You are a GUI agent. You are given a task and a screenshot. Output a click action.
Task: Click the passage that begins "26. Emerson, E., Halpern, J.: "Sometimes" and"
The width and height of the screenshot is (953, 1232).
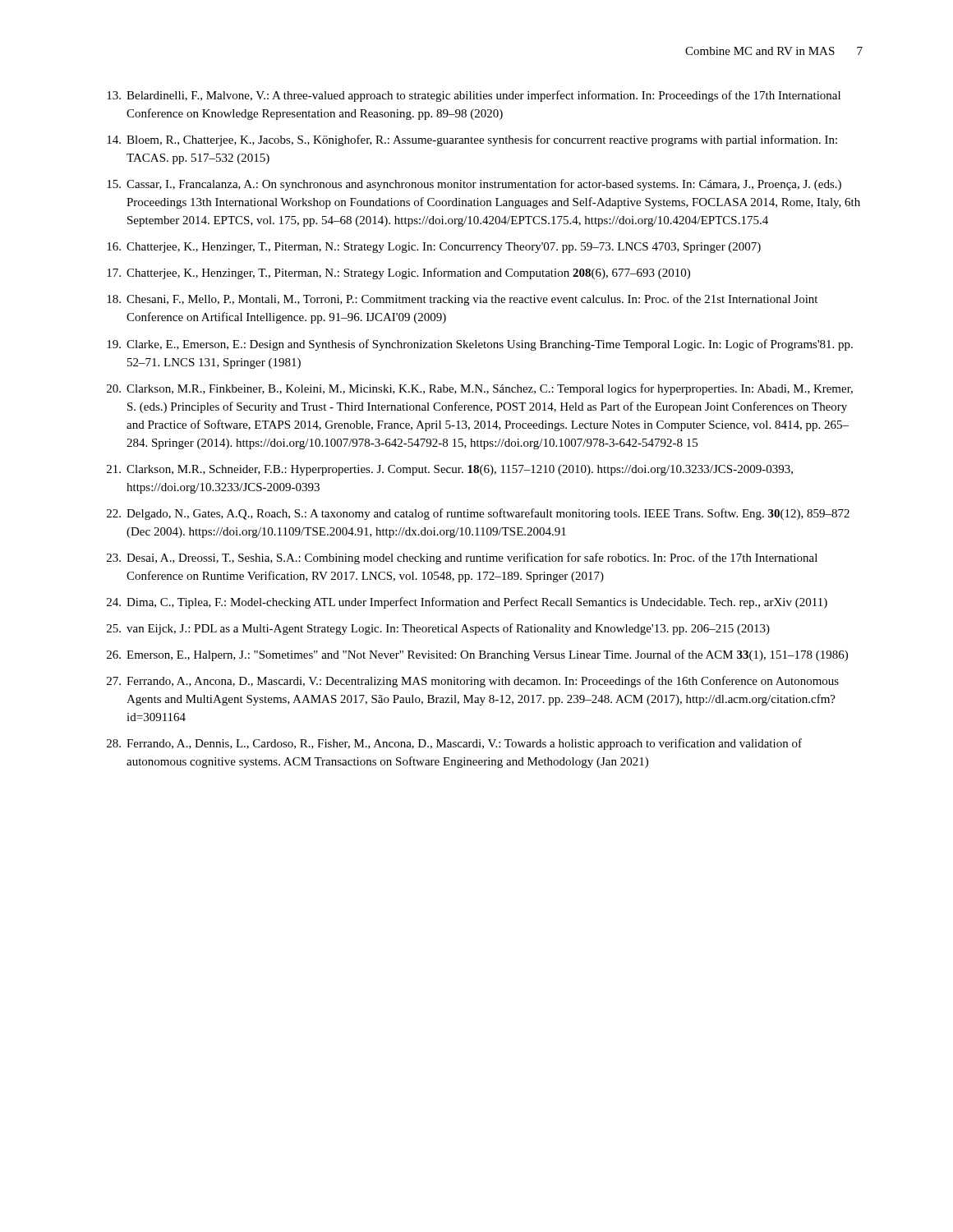(476, 655)
